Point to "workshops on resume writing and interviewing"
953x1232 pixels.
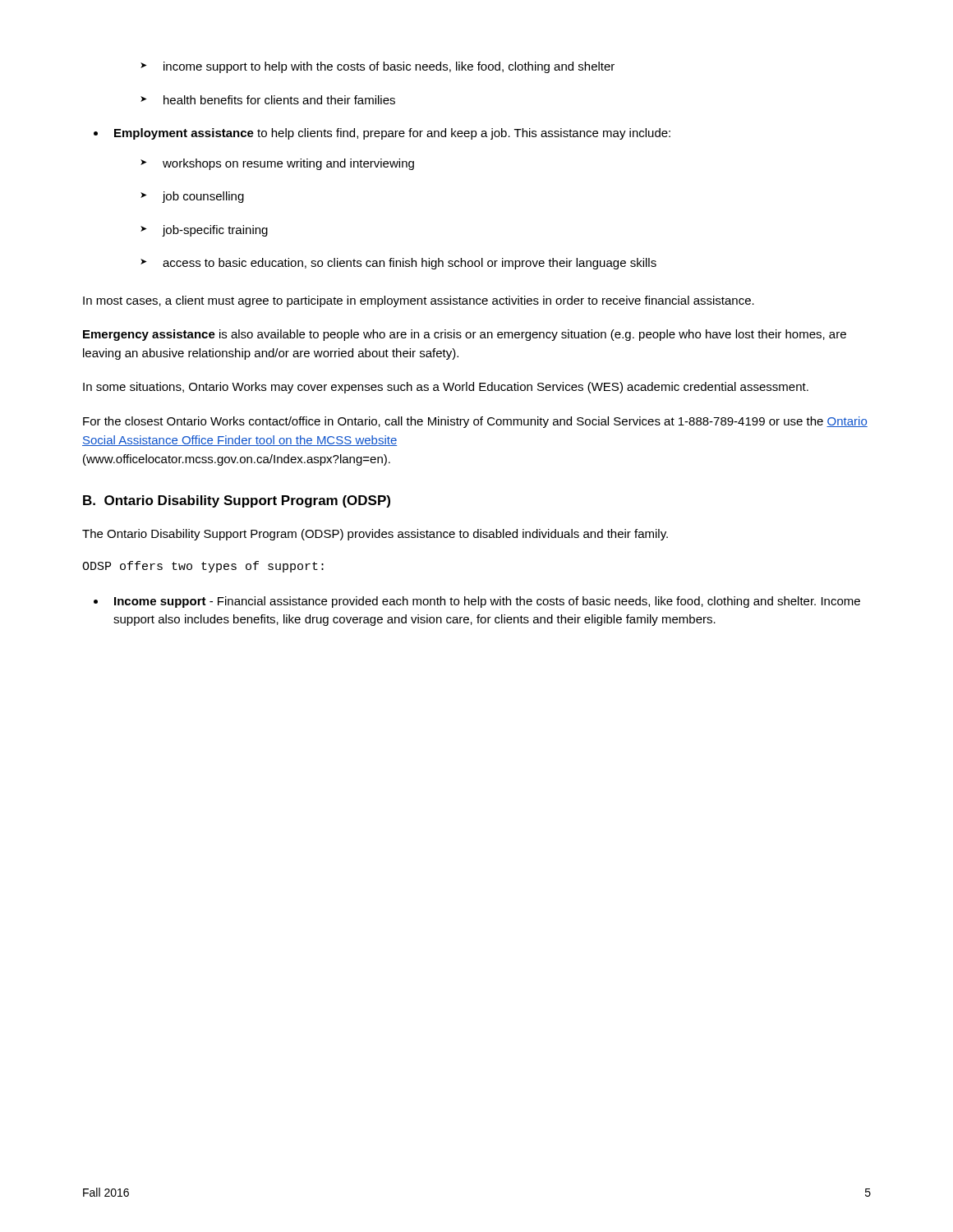click(x=277, y=164)
